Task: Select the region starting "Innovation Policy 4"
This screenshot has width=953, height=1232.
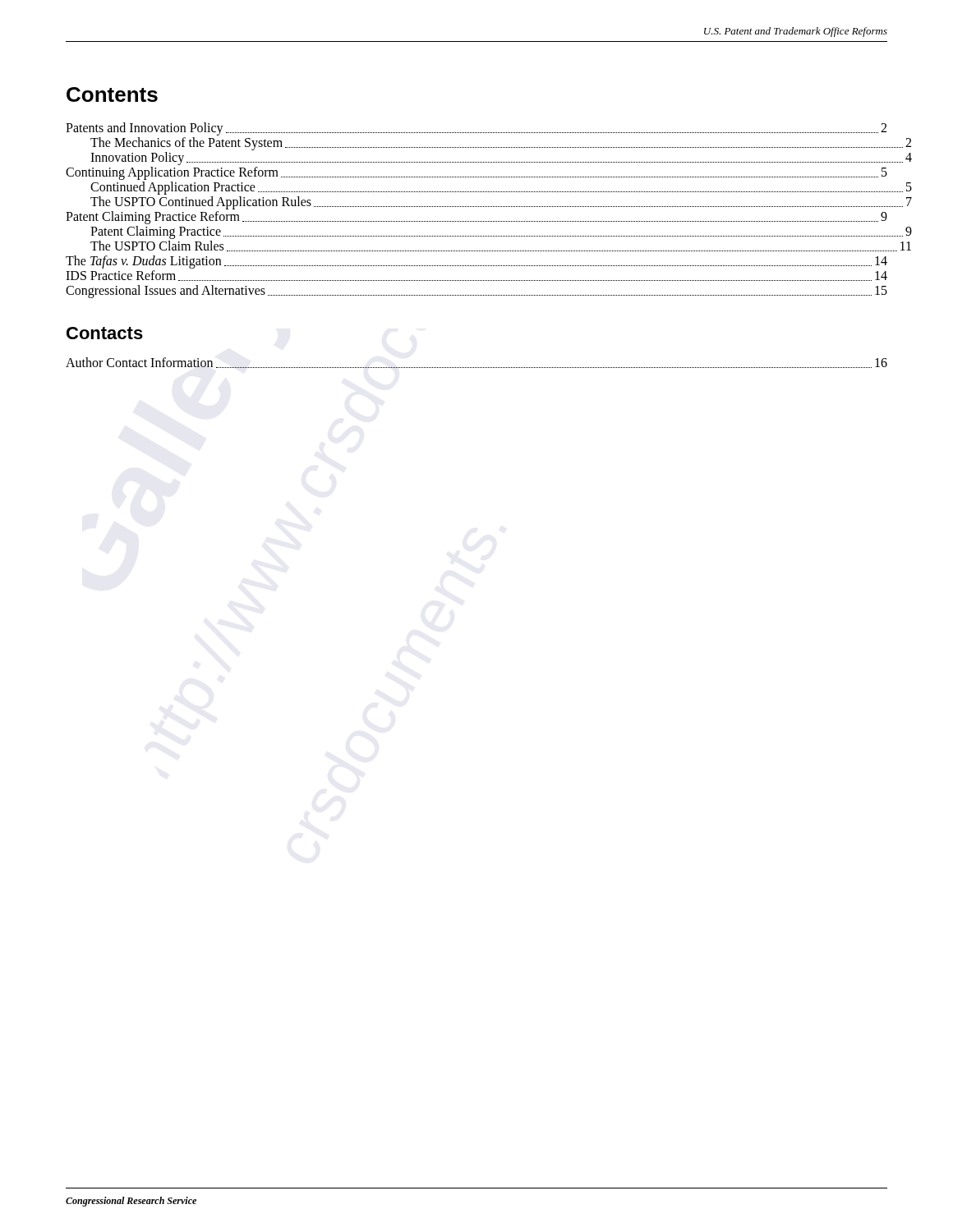Action: 501,158
